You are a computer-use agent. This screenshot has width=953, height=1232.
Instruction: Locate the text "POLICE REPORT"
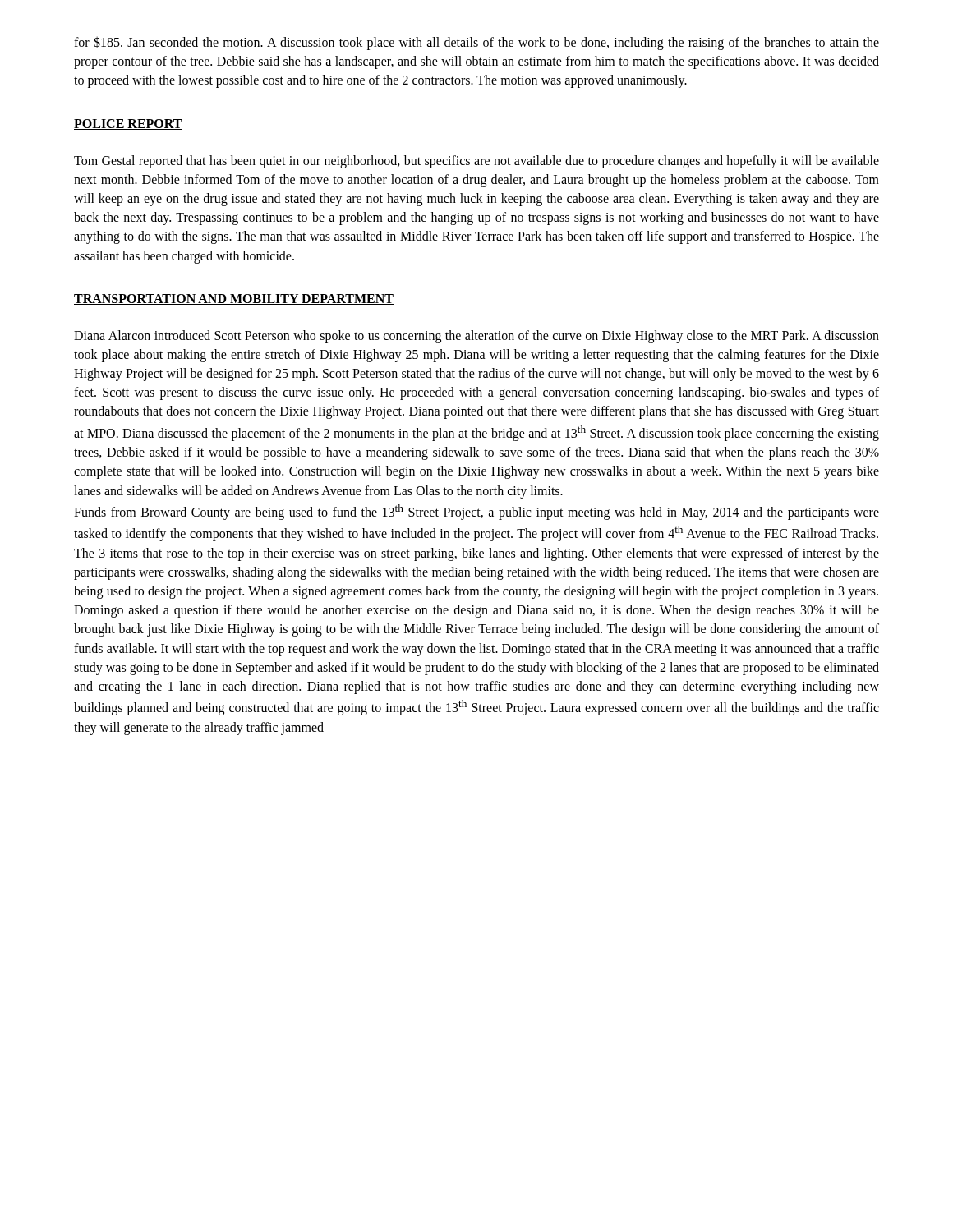pyautogui.click(x=128, y=123)
